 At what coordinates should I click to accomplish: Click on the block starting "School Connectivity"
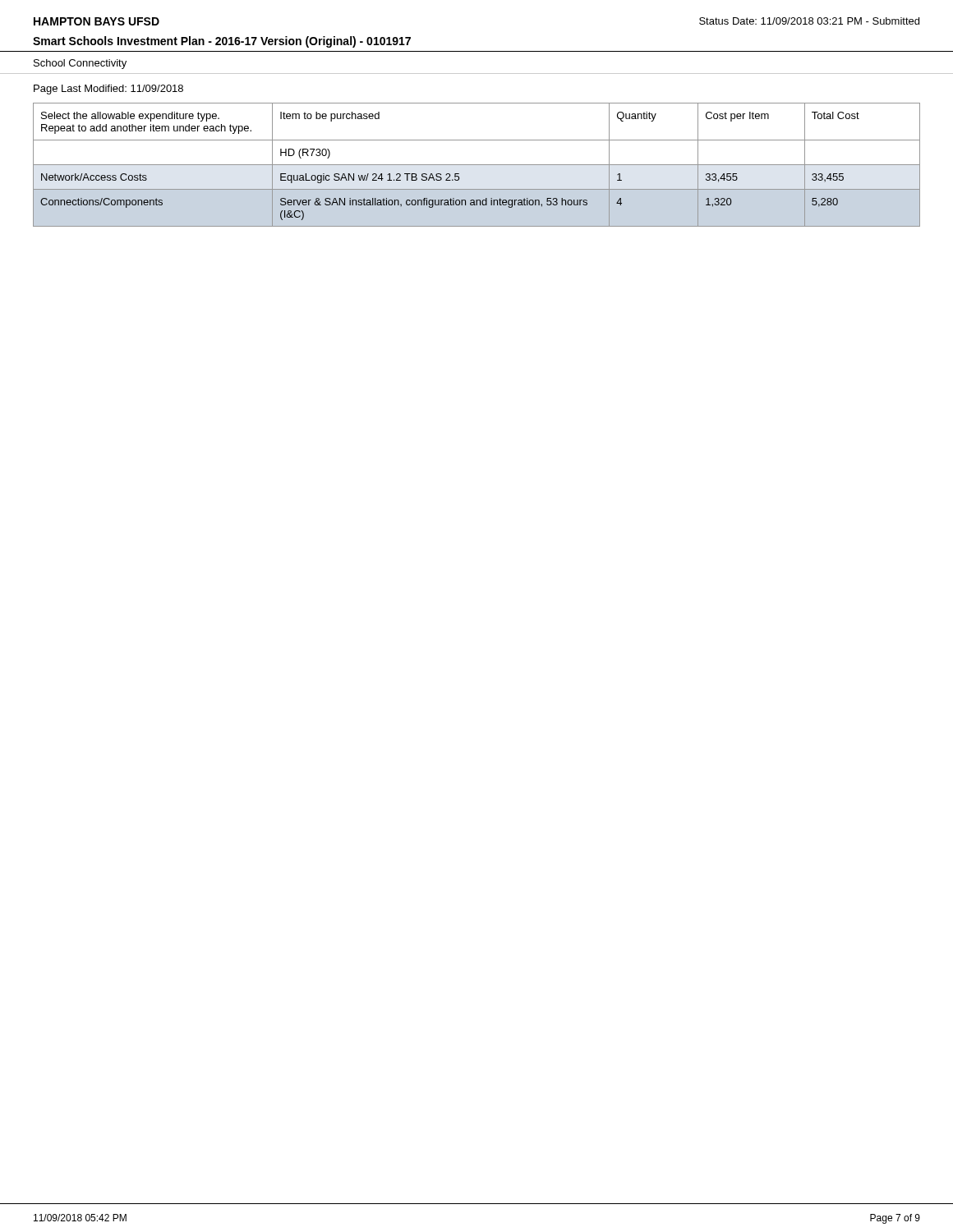(x=80, y=63)
